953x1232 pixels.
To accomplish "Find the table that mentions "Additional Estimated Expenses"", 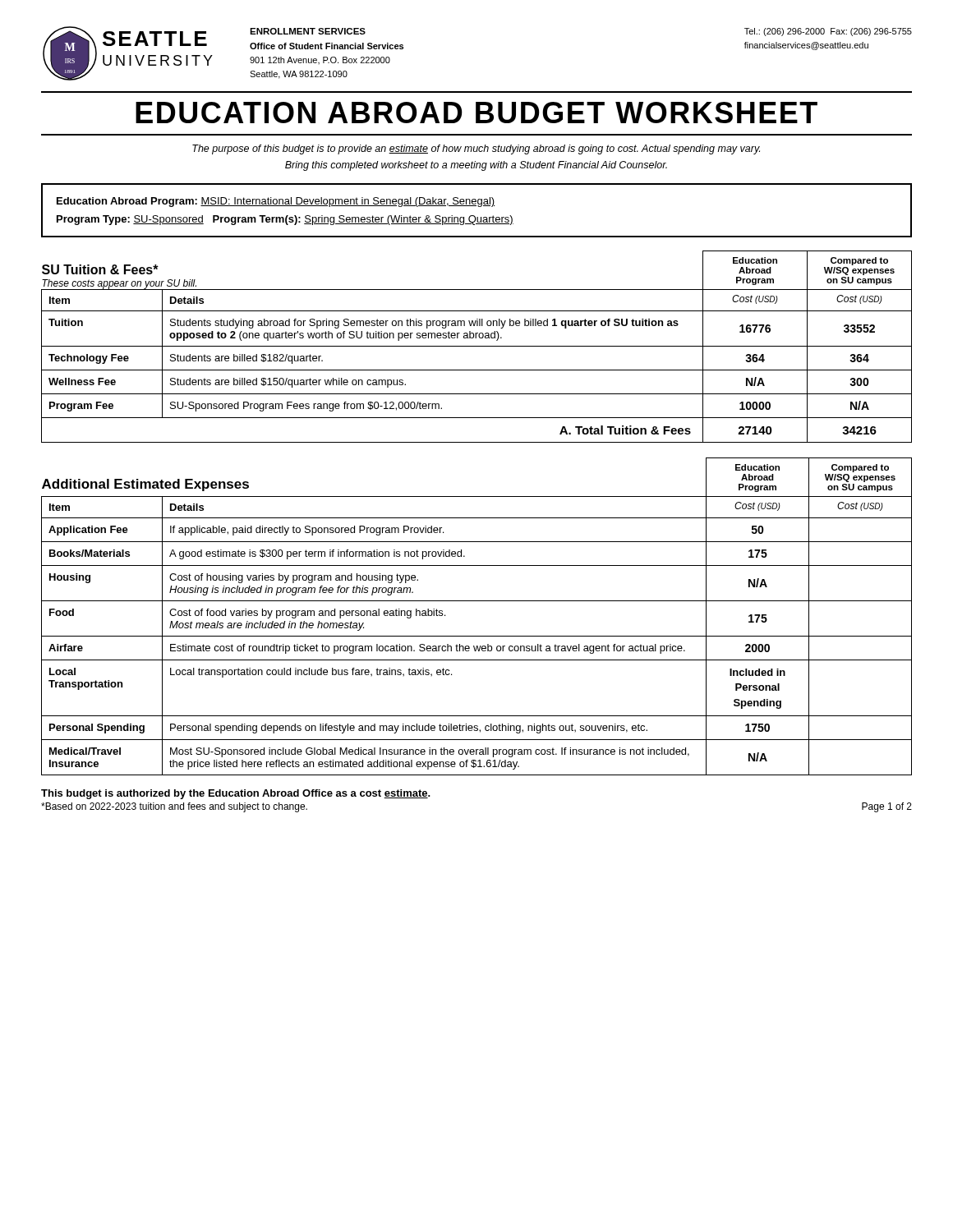I will coord(476,616).
